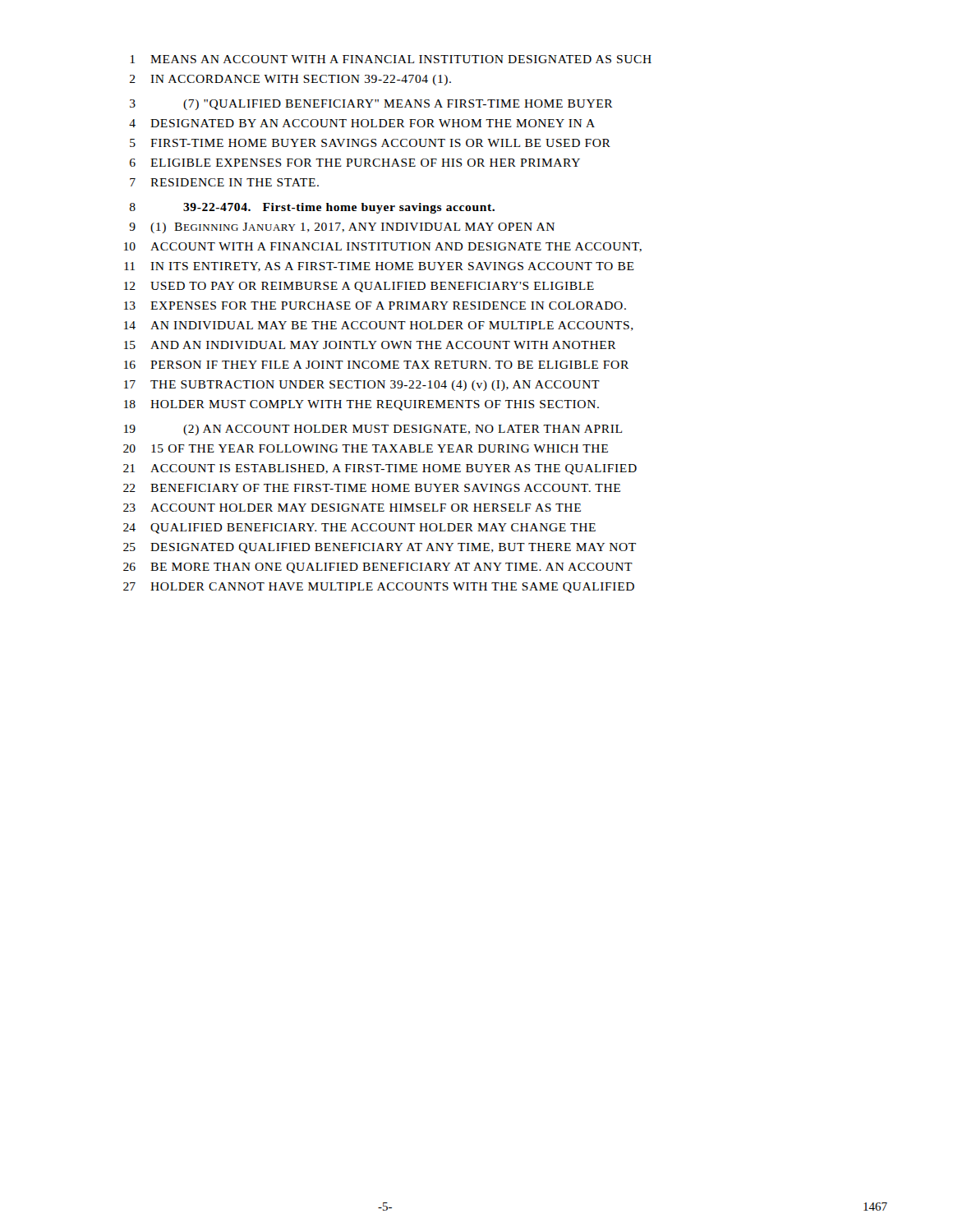Locate the list item that reads "14 AN INDIVIDUAL MAY BE THE"
The image size is (953, 1232).
click(485, 325)
